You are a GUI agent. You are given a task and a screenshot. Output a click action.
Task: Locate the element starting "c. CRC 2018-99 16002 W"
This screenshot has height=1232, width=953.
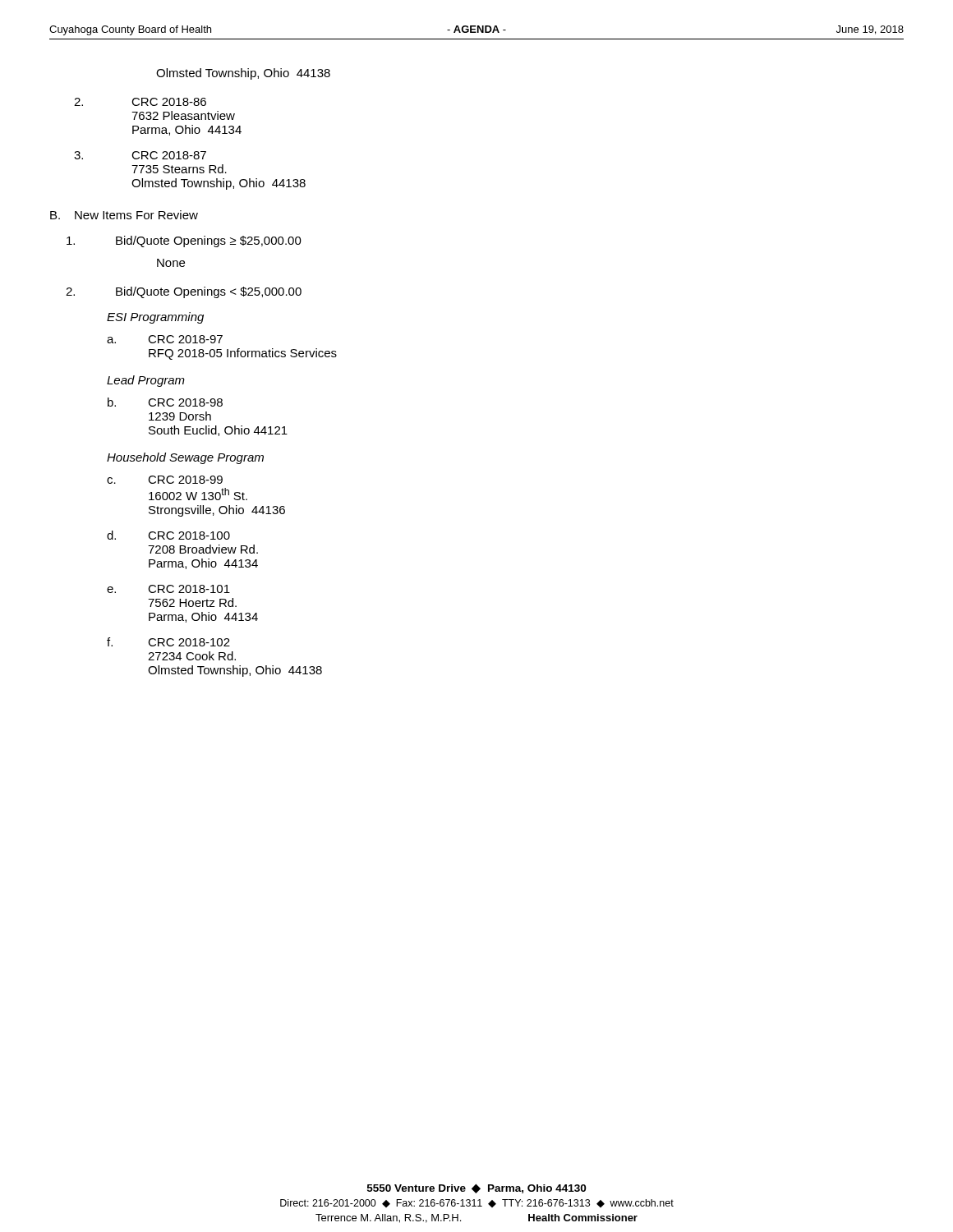pyautogui.click(x=196, y=494)
